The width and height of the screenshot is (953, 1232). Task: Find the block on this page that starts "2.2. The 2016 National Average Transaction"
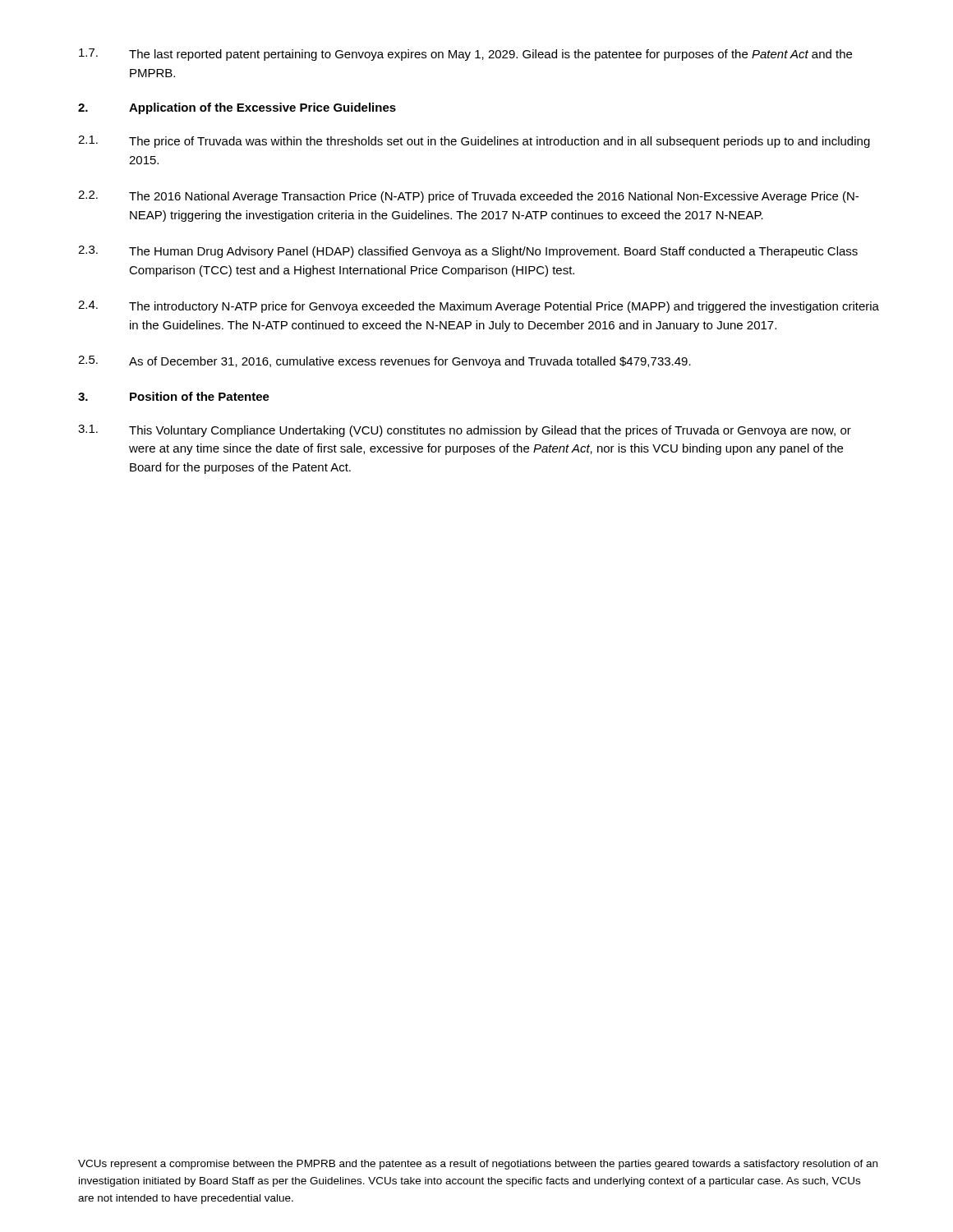(x=479, y=206)
